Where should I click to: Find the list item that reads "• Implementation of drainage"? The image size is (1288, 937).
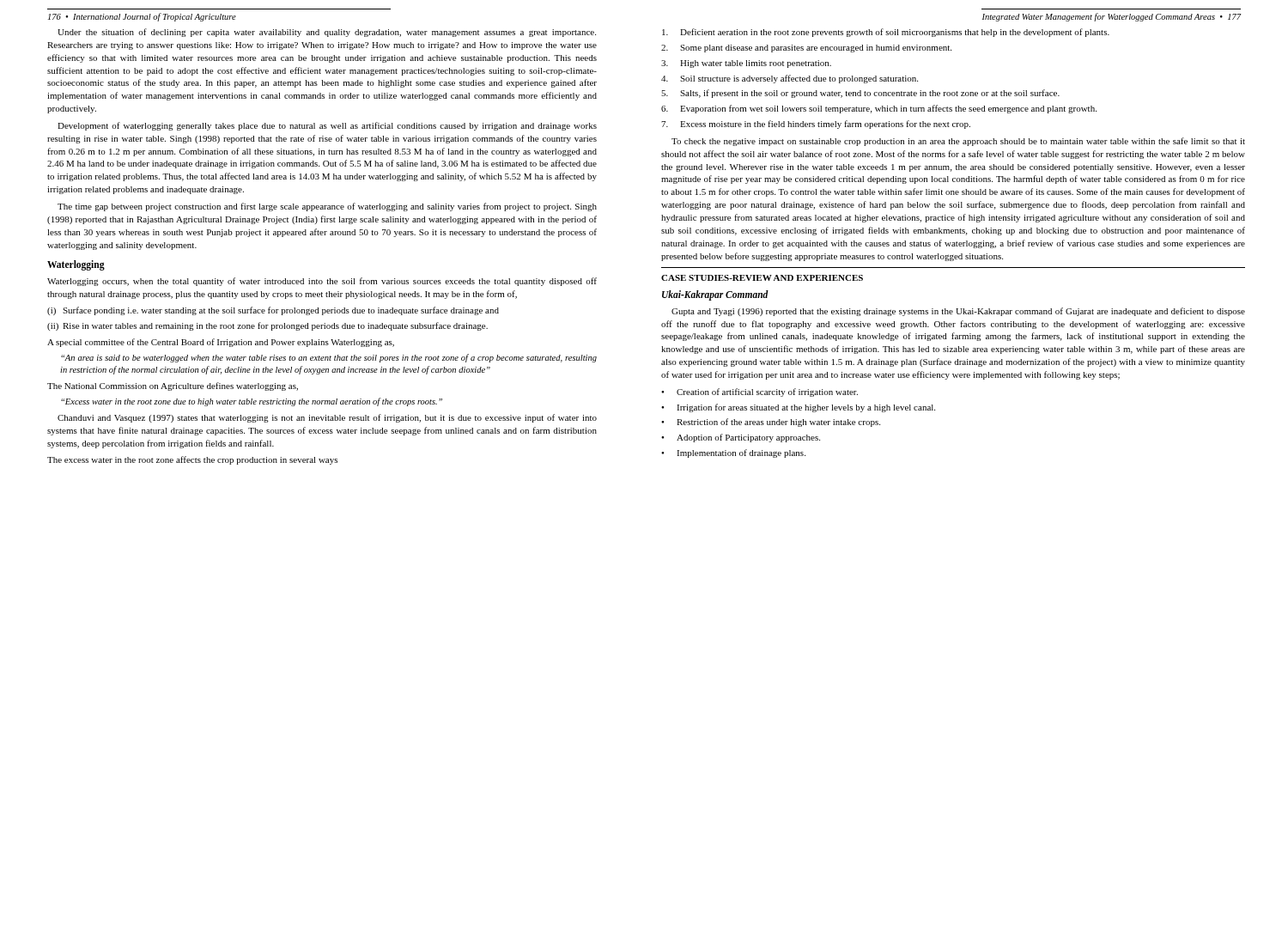pyautogui.click(x=734, y=453)
